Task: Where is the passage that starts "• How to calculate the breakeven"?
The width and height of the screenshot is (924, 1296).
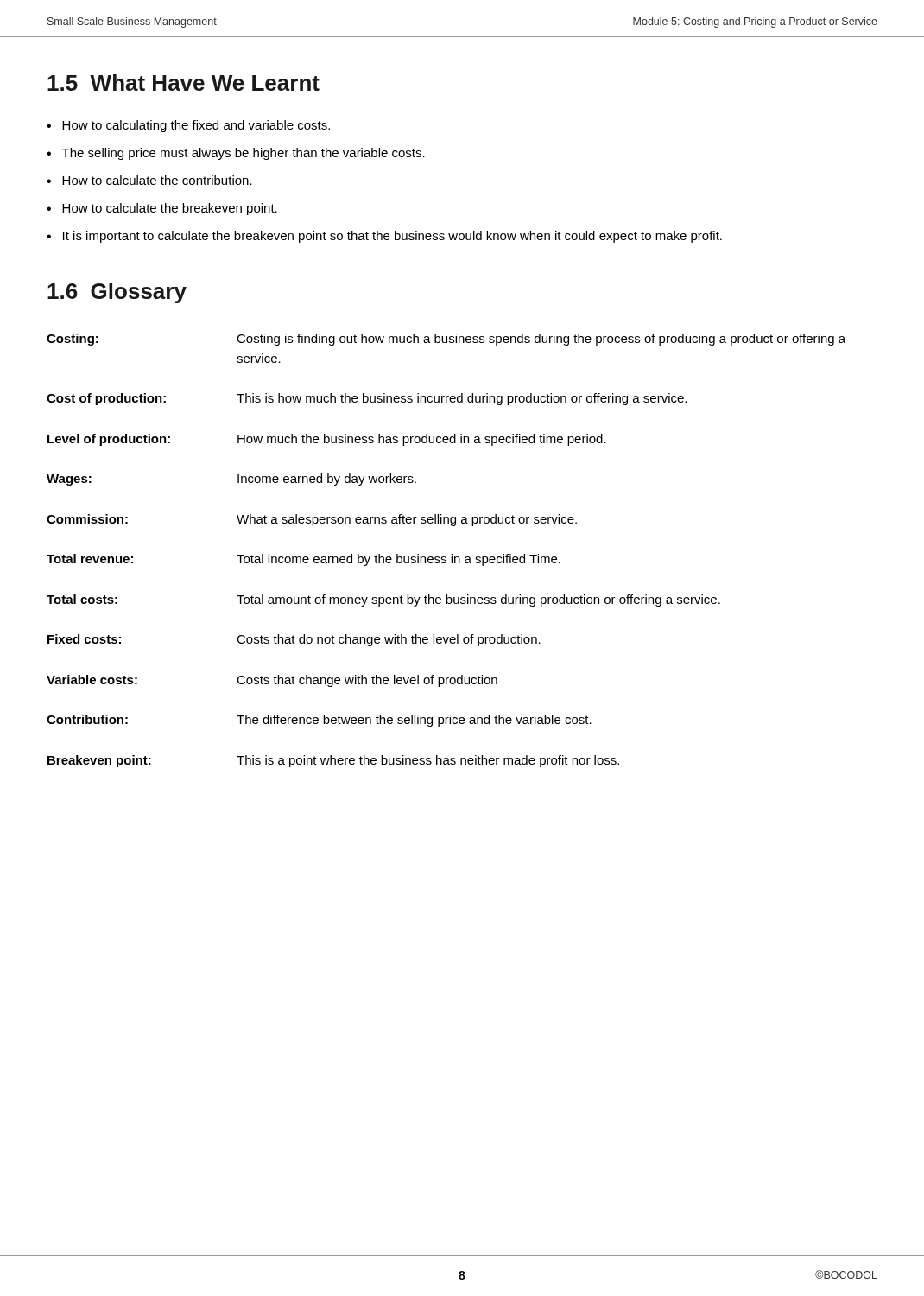Action: [162, 209]
